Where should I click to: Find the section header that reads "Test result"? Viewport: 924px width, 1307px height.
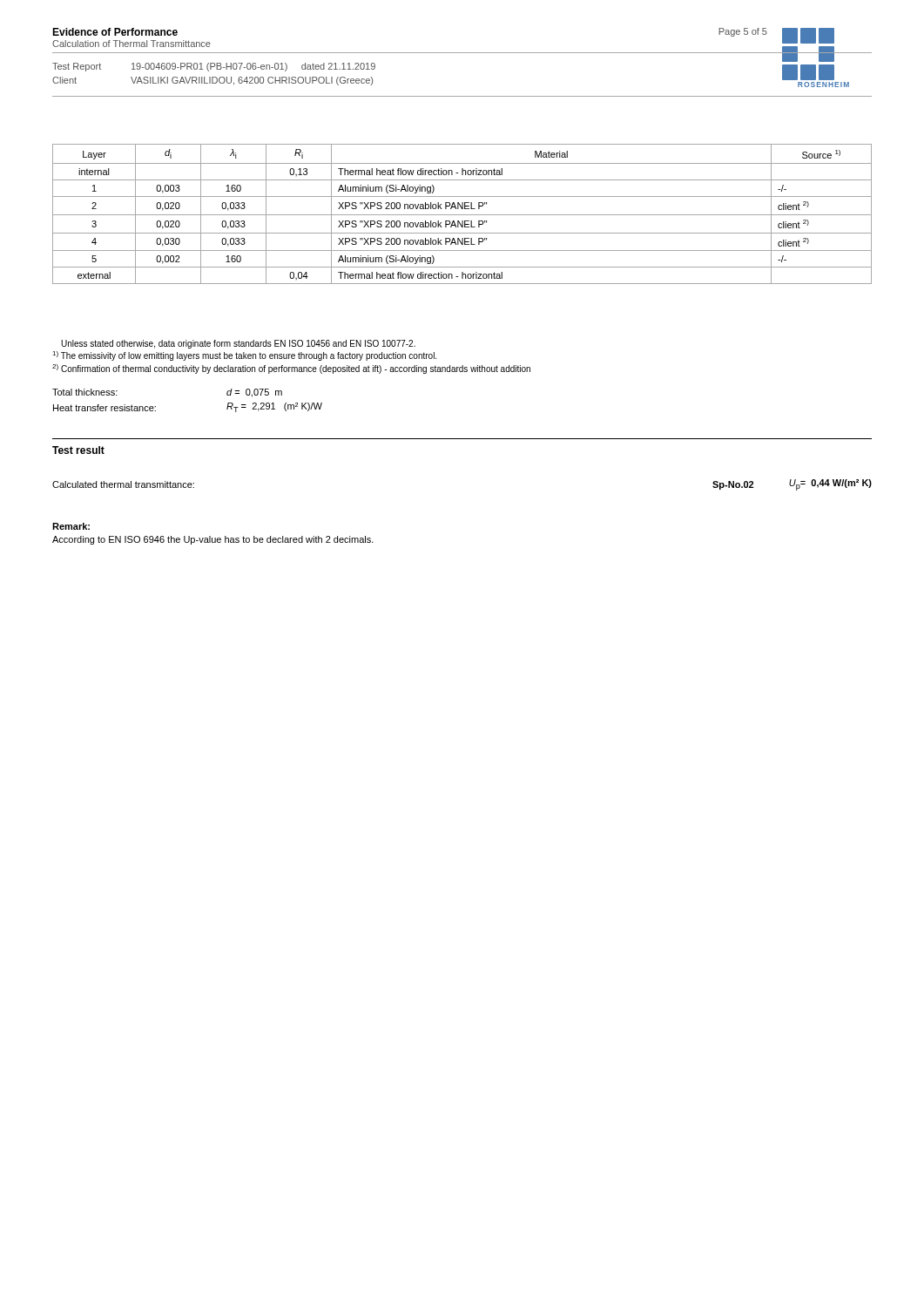78,450
